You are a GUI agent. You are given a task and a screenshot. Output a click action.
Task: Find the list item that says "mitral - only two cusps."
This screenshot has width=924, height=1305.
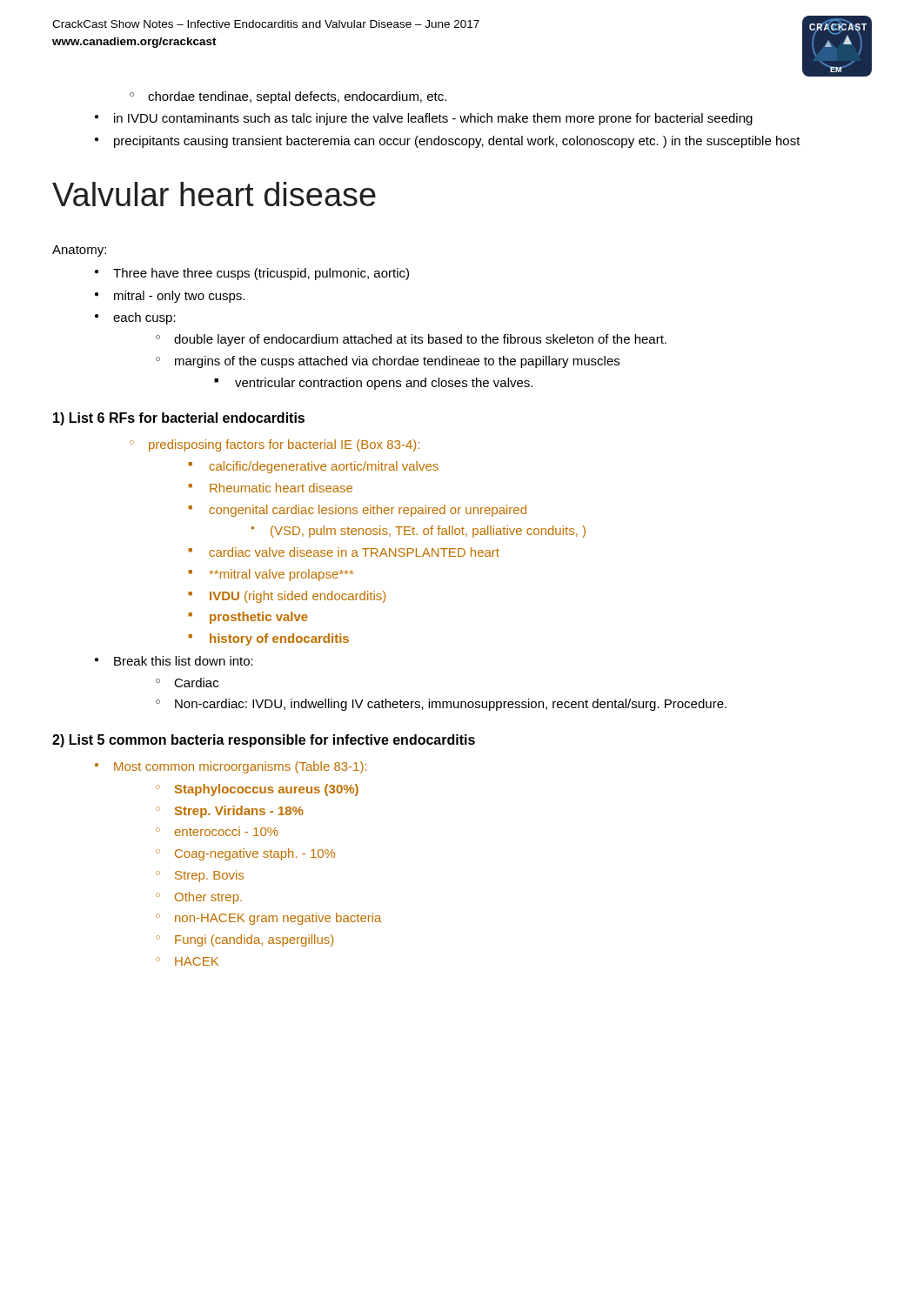click(x=179, y=295)
